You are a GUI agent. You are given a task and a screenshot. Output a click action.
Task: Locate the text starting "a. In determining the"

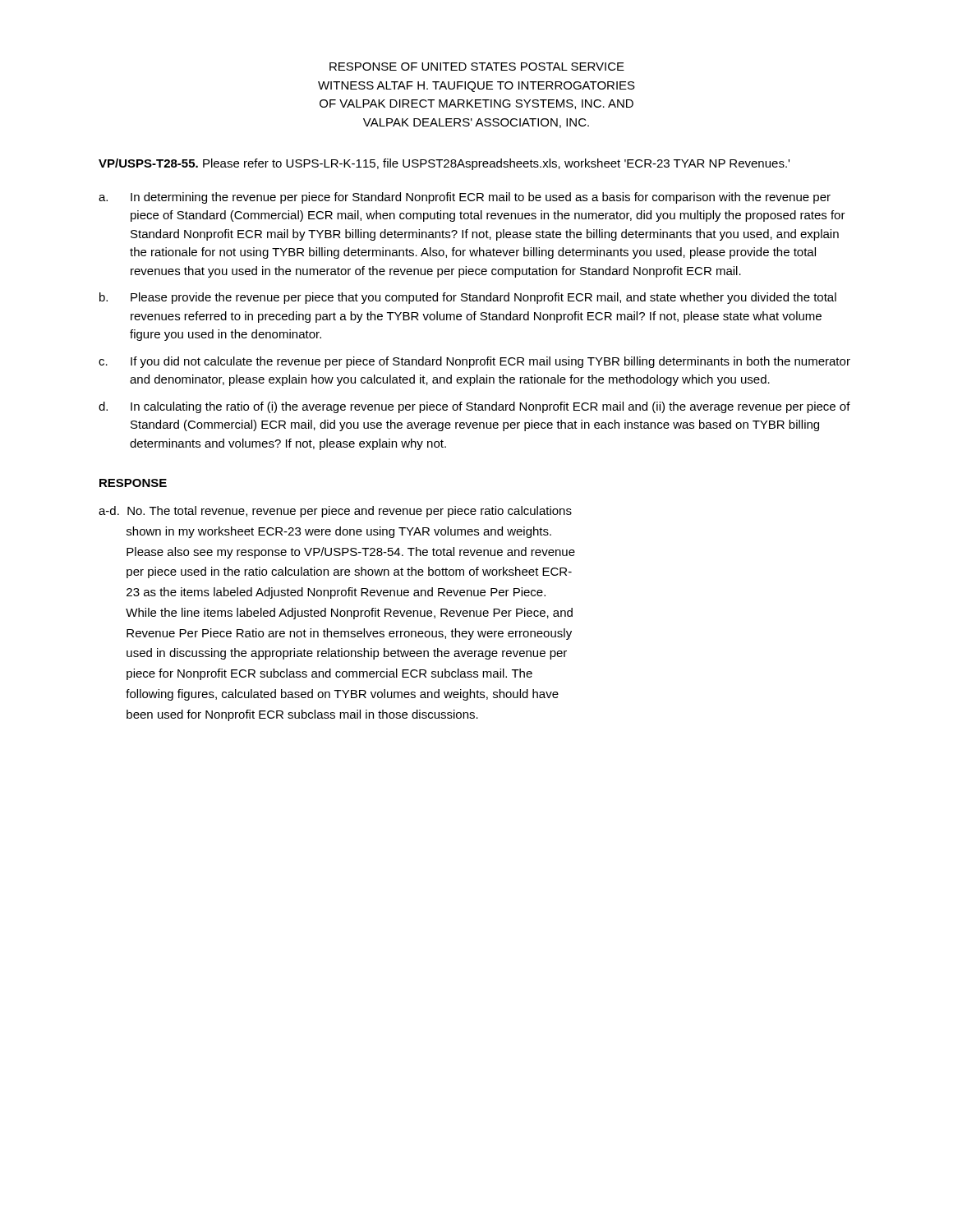(x=476, y=234)
